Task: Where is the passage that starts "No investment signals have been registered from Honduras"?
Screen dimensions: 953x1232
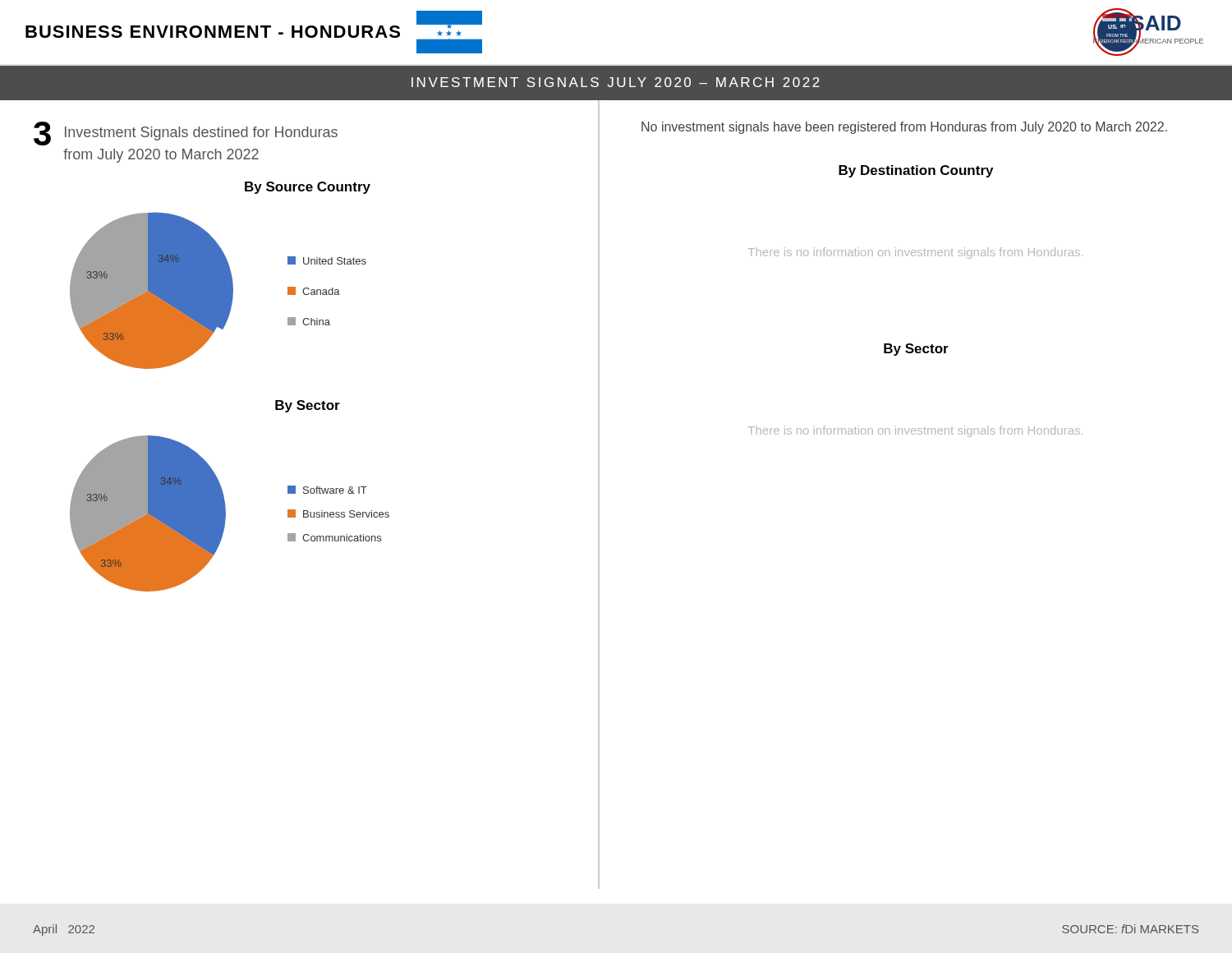Action: 904,127
